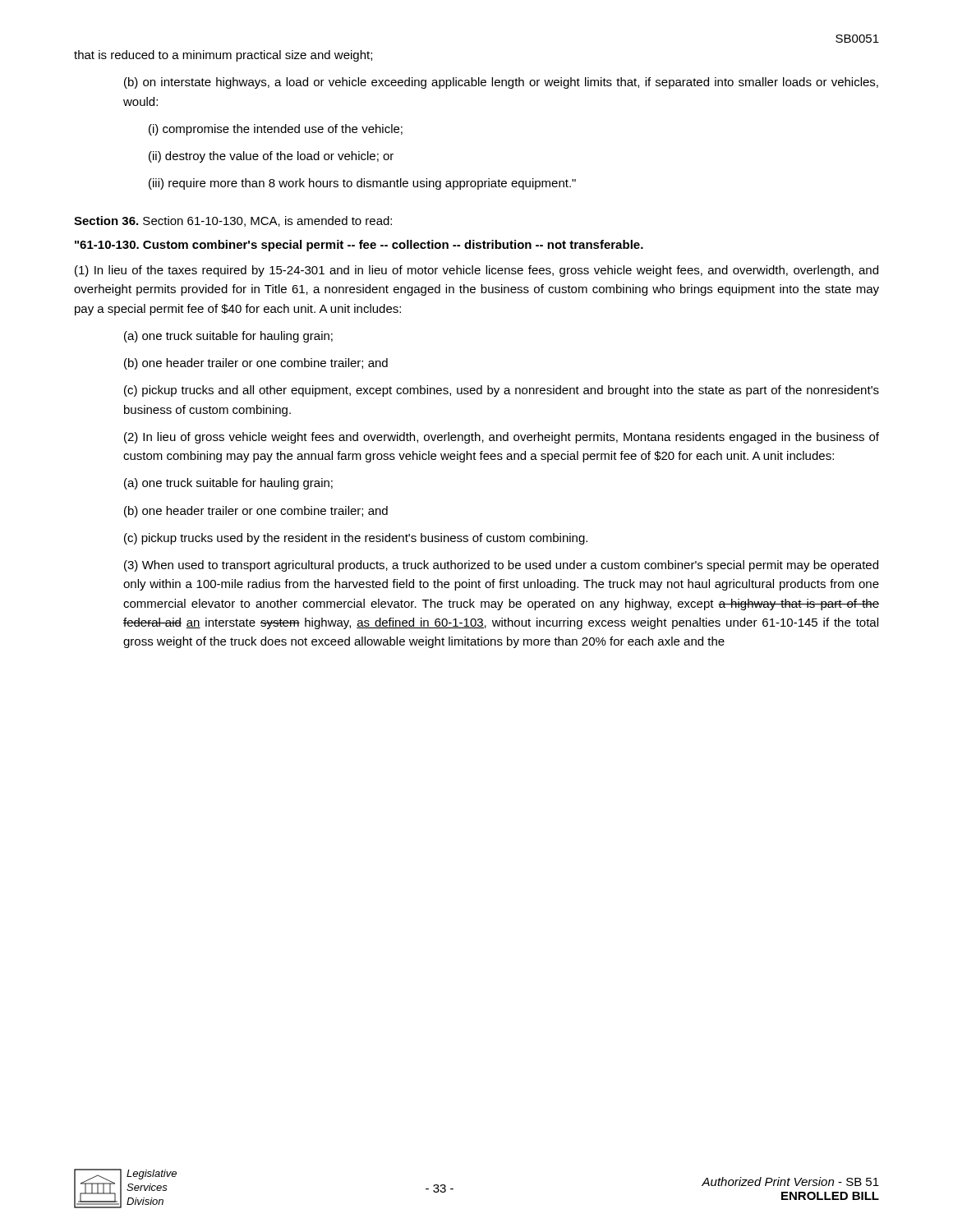Viewport: 953px width, 1232px height.
Task: Click on the list item that reads "(i) compromise the intended"
Action: 276,130
